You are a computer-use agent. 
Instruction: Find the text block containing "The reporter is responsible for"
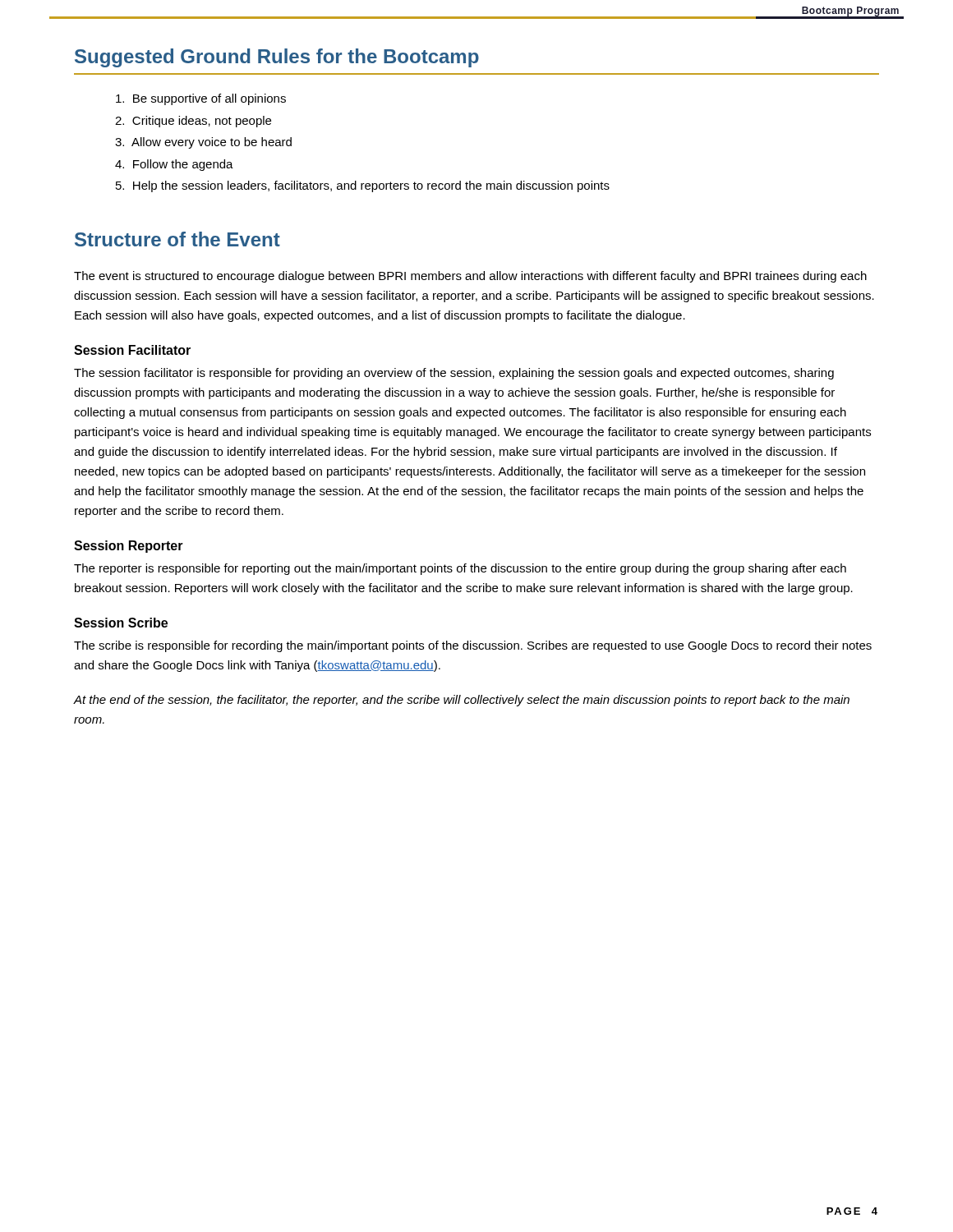464,577
